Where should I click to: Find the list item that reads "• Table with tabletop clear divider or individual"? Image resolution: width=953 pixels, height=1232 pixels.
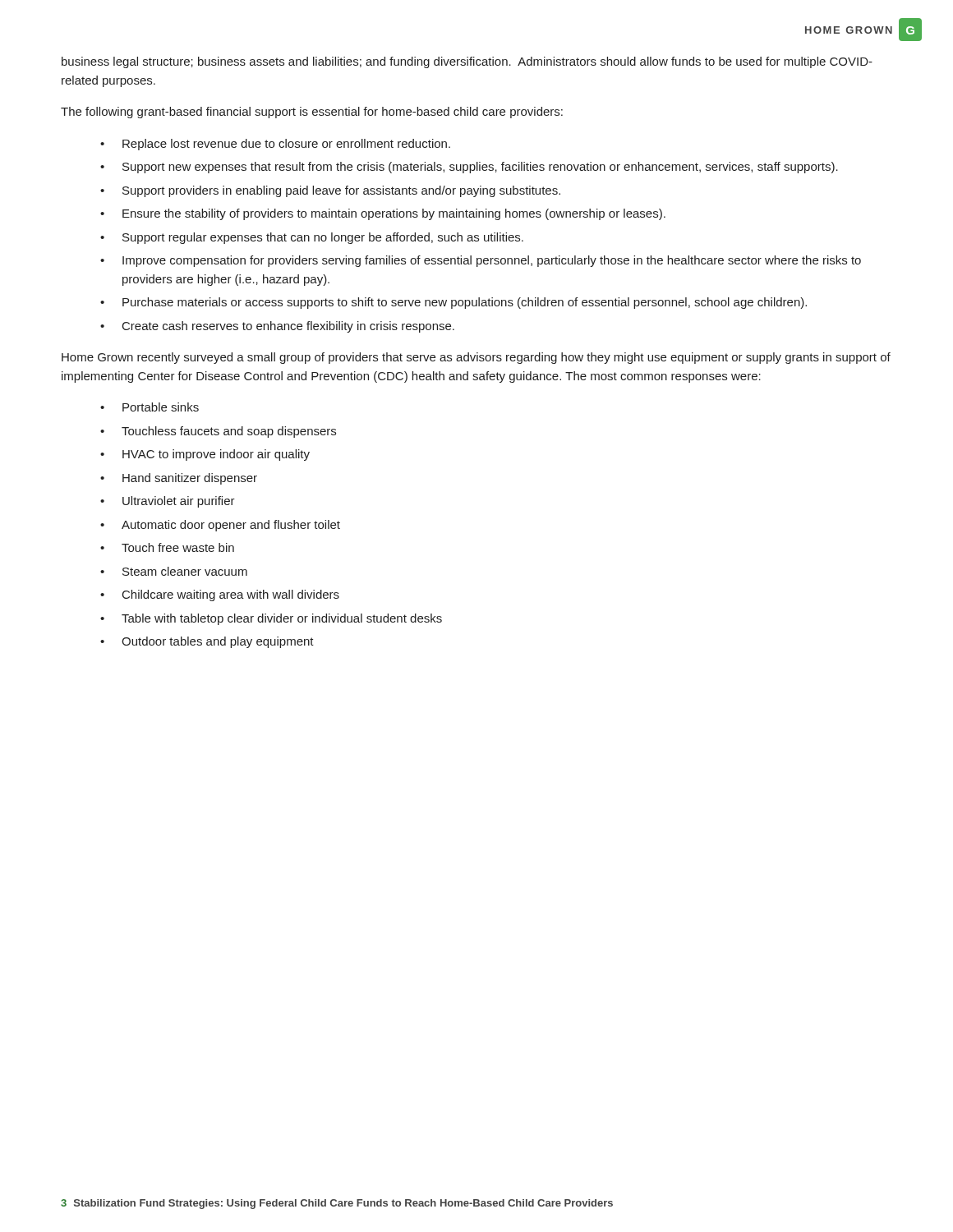click(271, 618)
